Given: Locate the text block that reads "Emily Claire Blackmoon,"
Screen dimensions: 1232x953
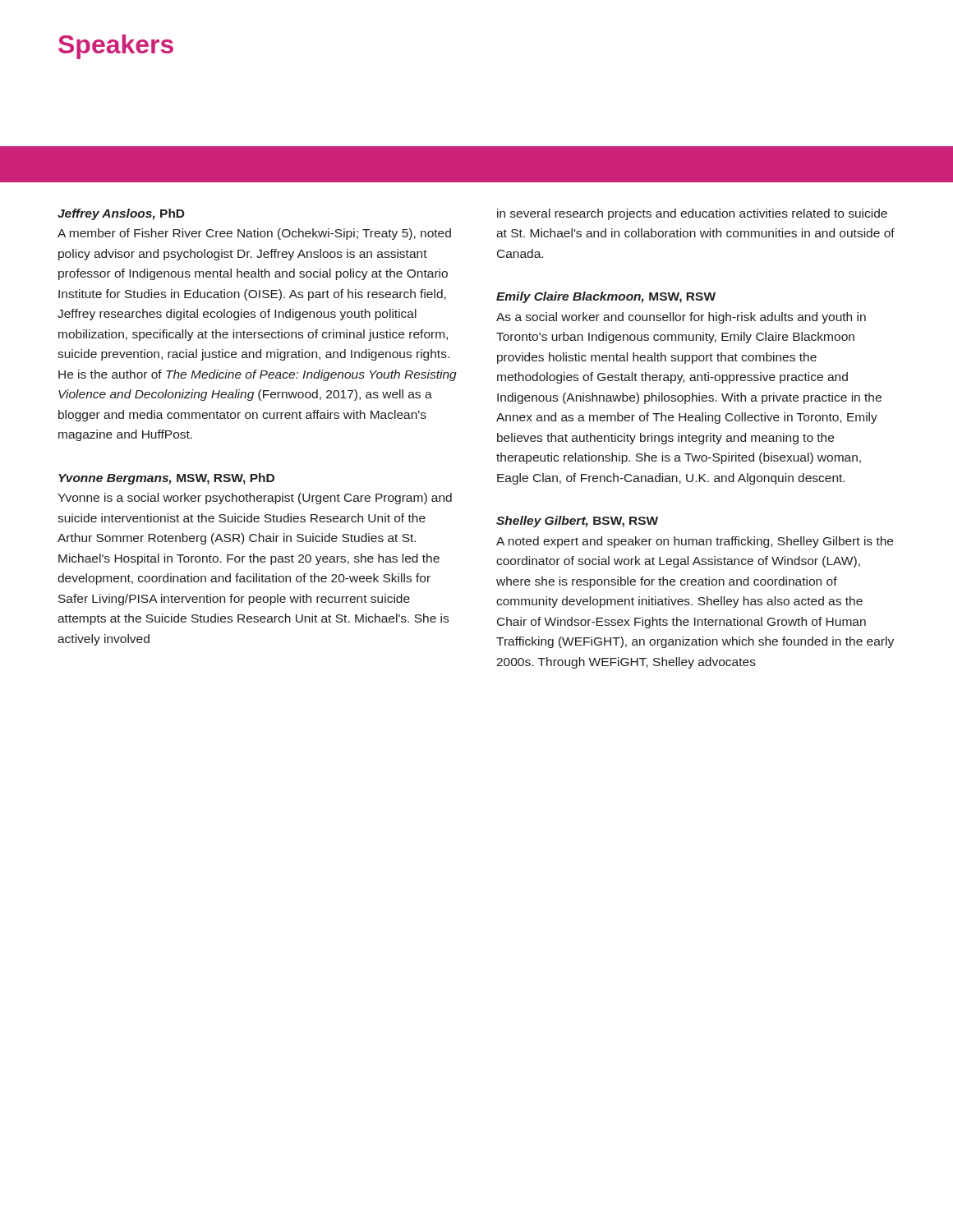Looking at the screenshot, I should pos(696,388).
